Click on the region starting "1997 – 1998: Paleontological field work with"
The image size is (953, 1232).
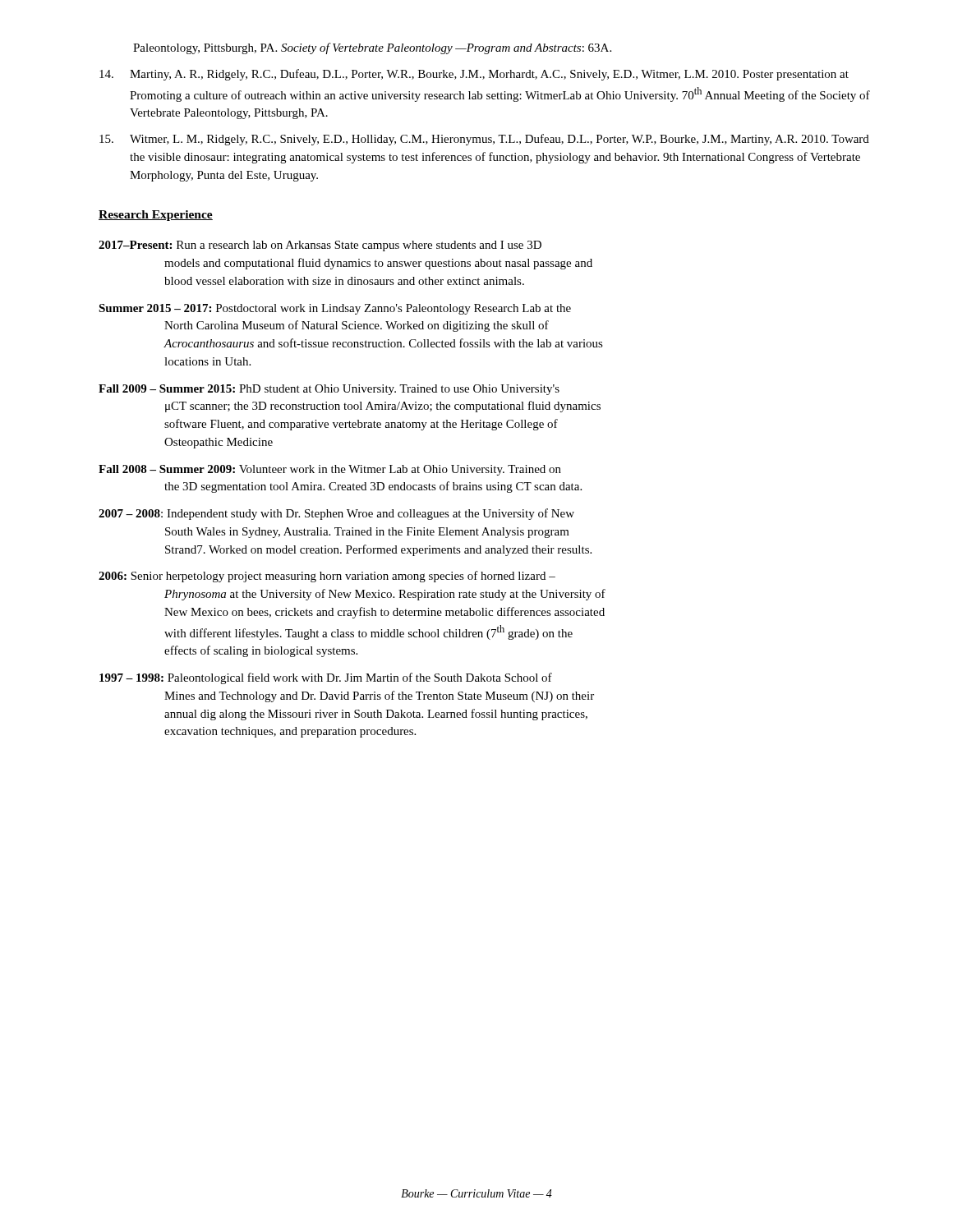[346, 706]
